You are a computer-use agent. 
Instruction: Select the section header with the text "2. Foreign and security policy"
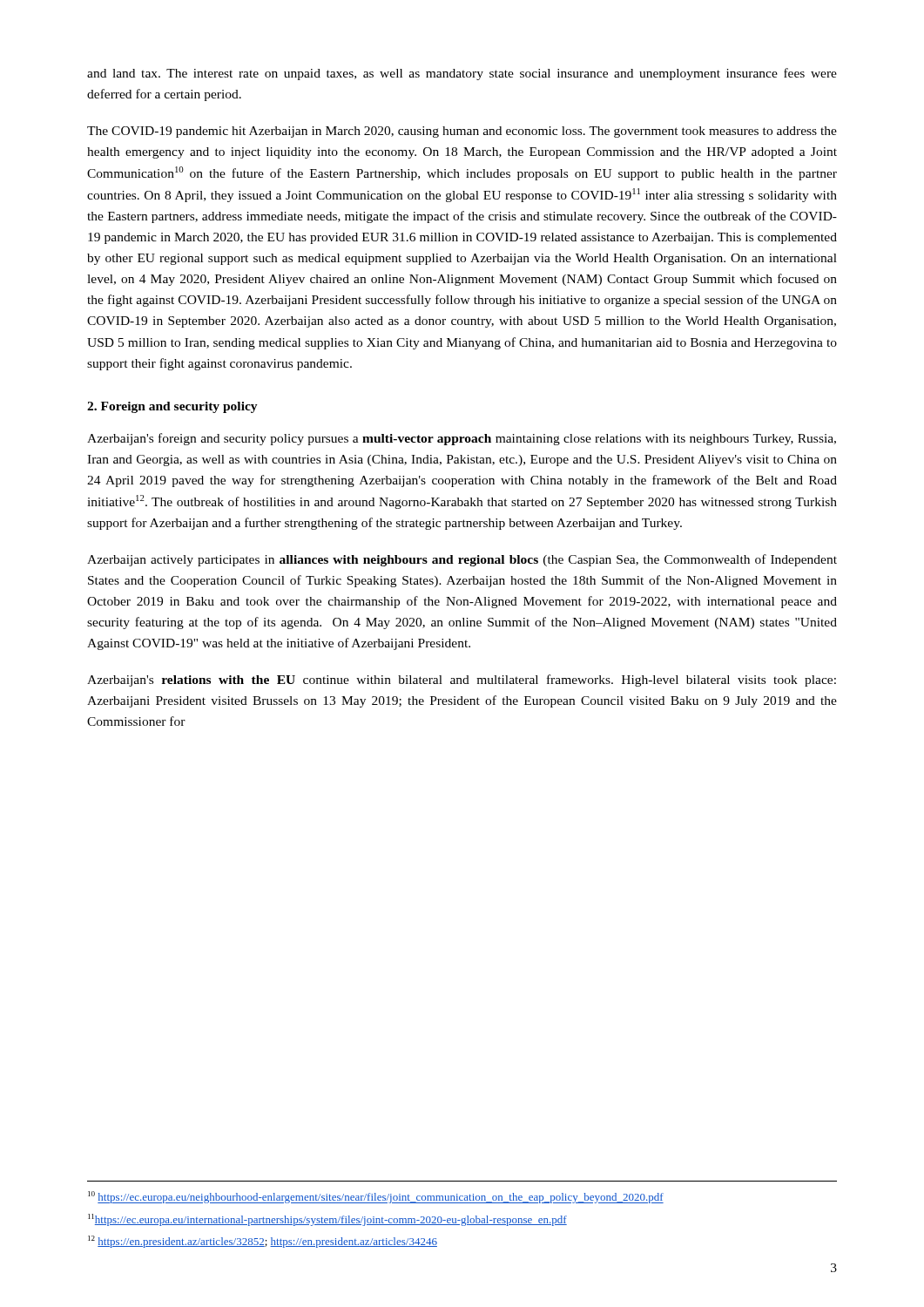coord(172,405)
